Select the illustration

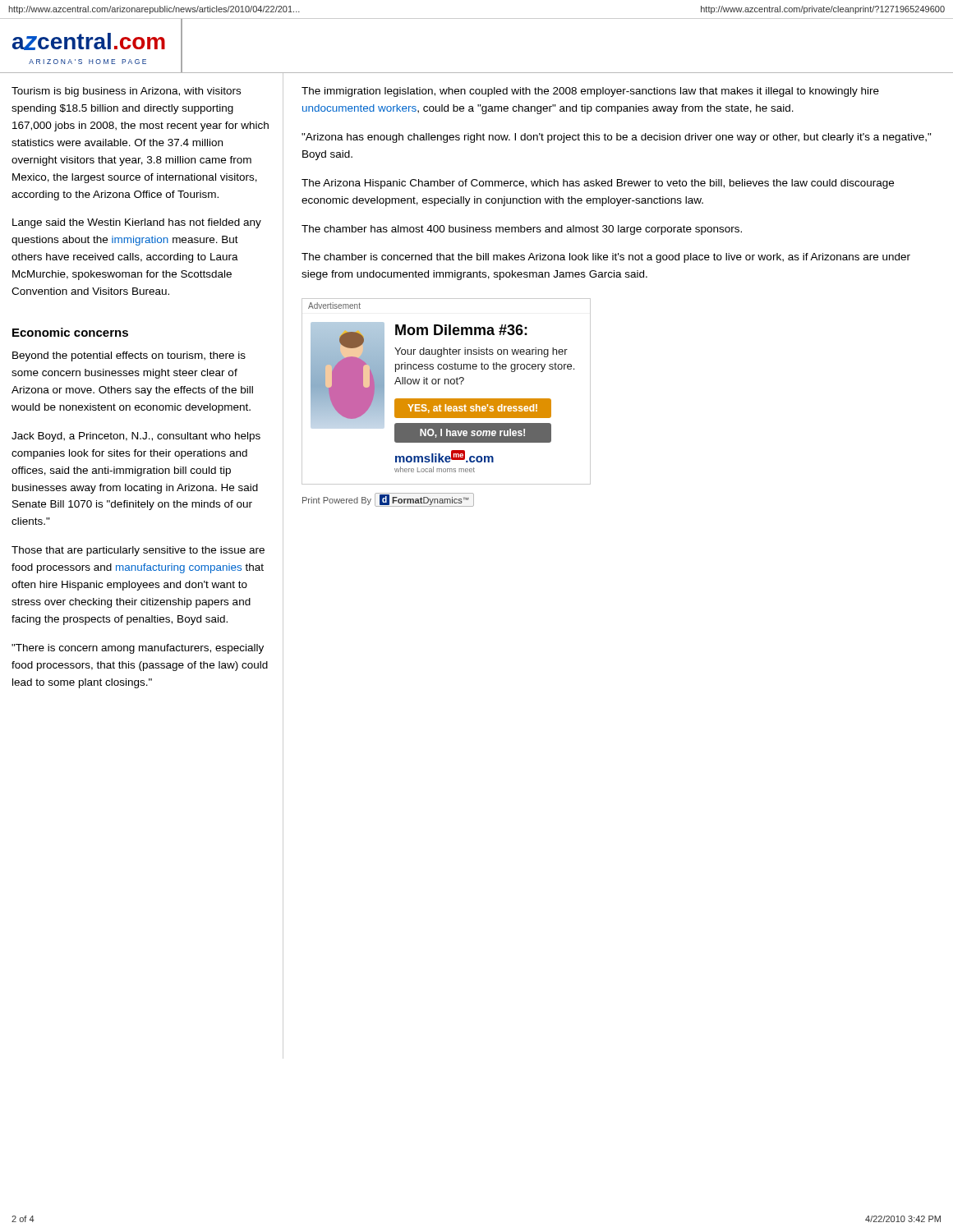coord(446,392)
